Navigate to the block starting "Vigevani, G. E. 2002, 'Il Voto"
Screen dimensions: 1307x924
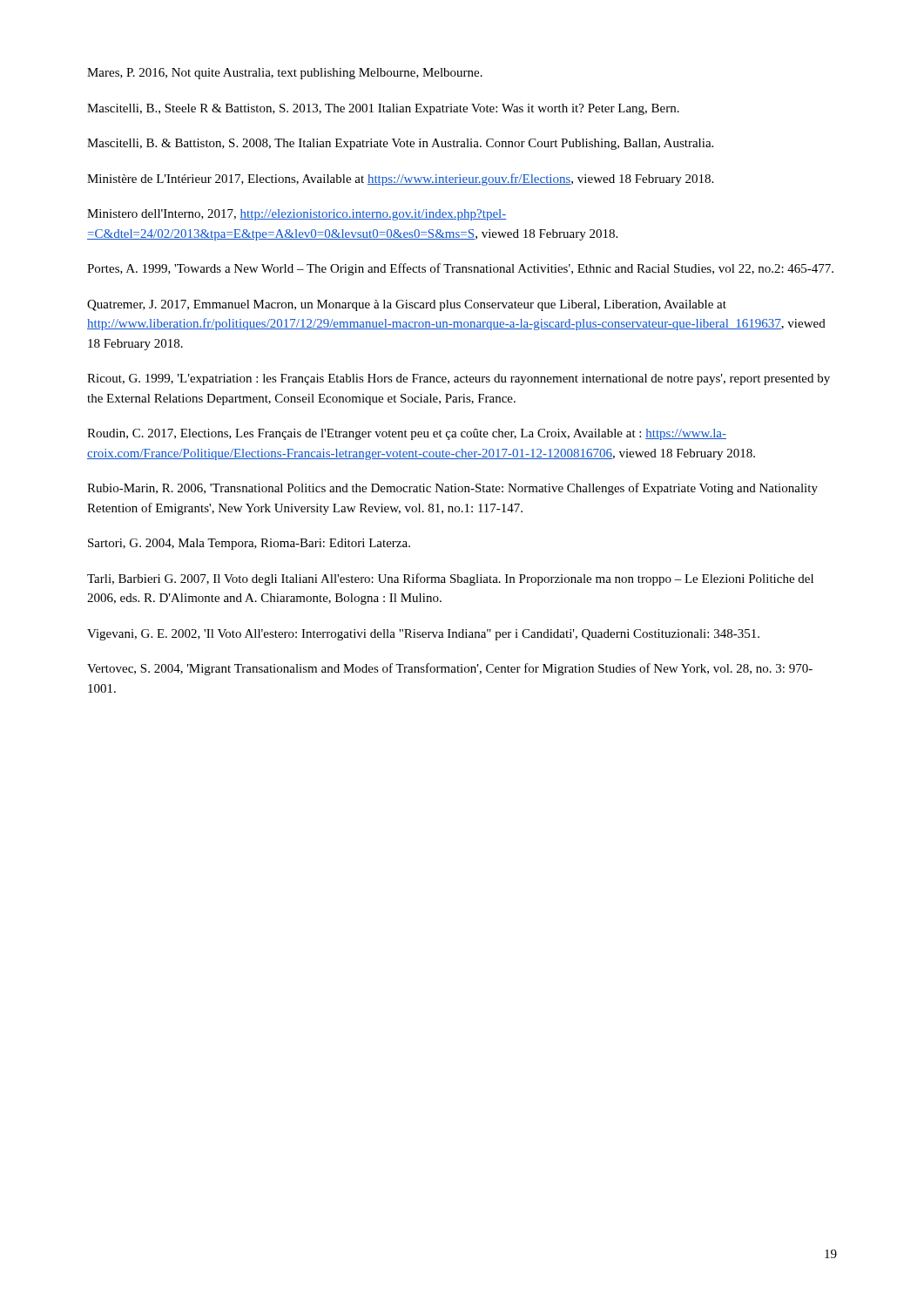click(424, 633)
